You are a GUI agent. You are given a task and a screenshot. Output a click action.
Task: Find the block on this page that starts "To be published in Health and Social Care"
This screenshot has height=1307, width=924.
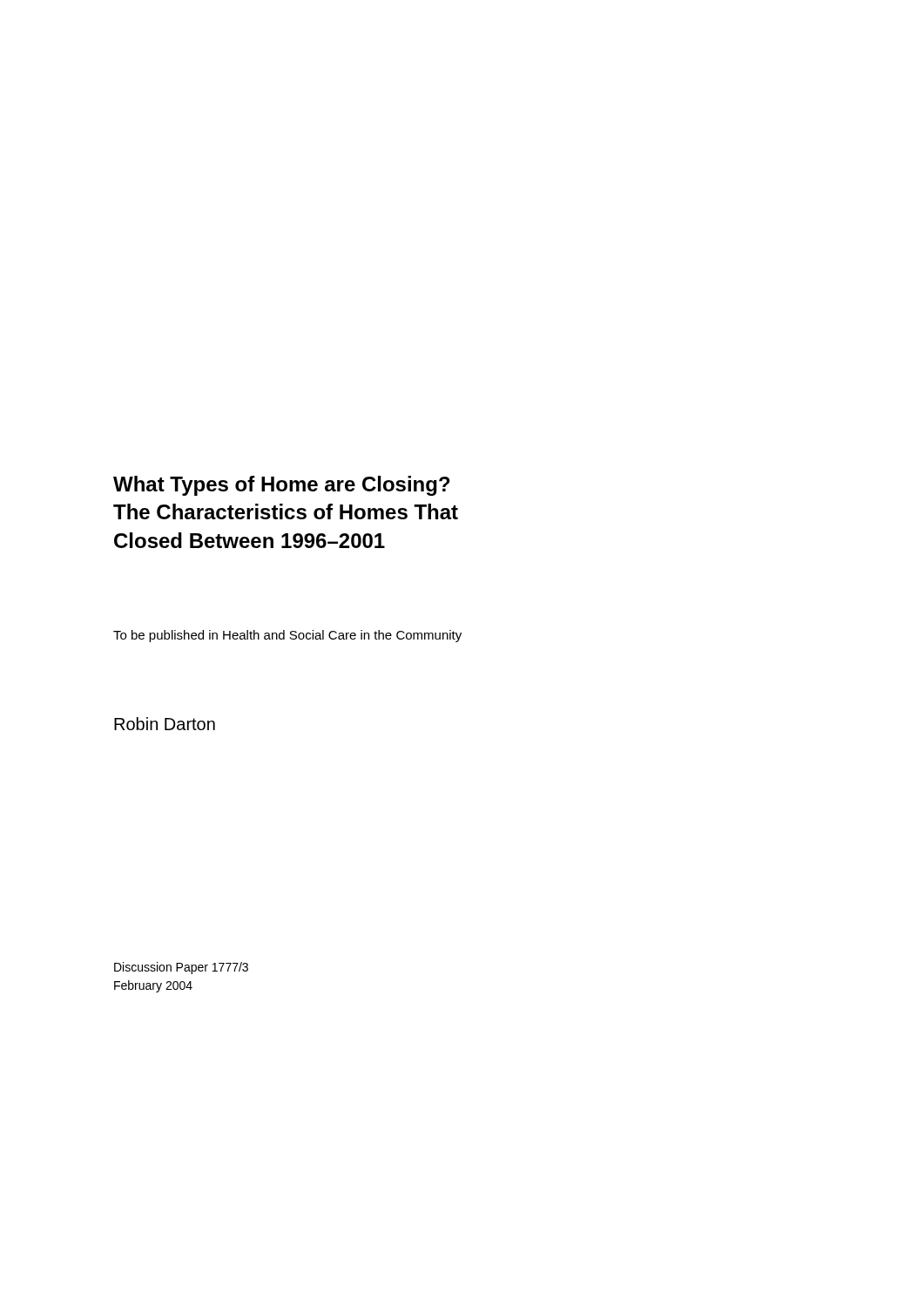(x=287, y=635)
